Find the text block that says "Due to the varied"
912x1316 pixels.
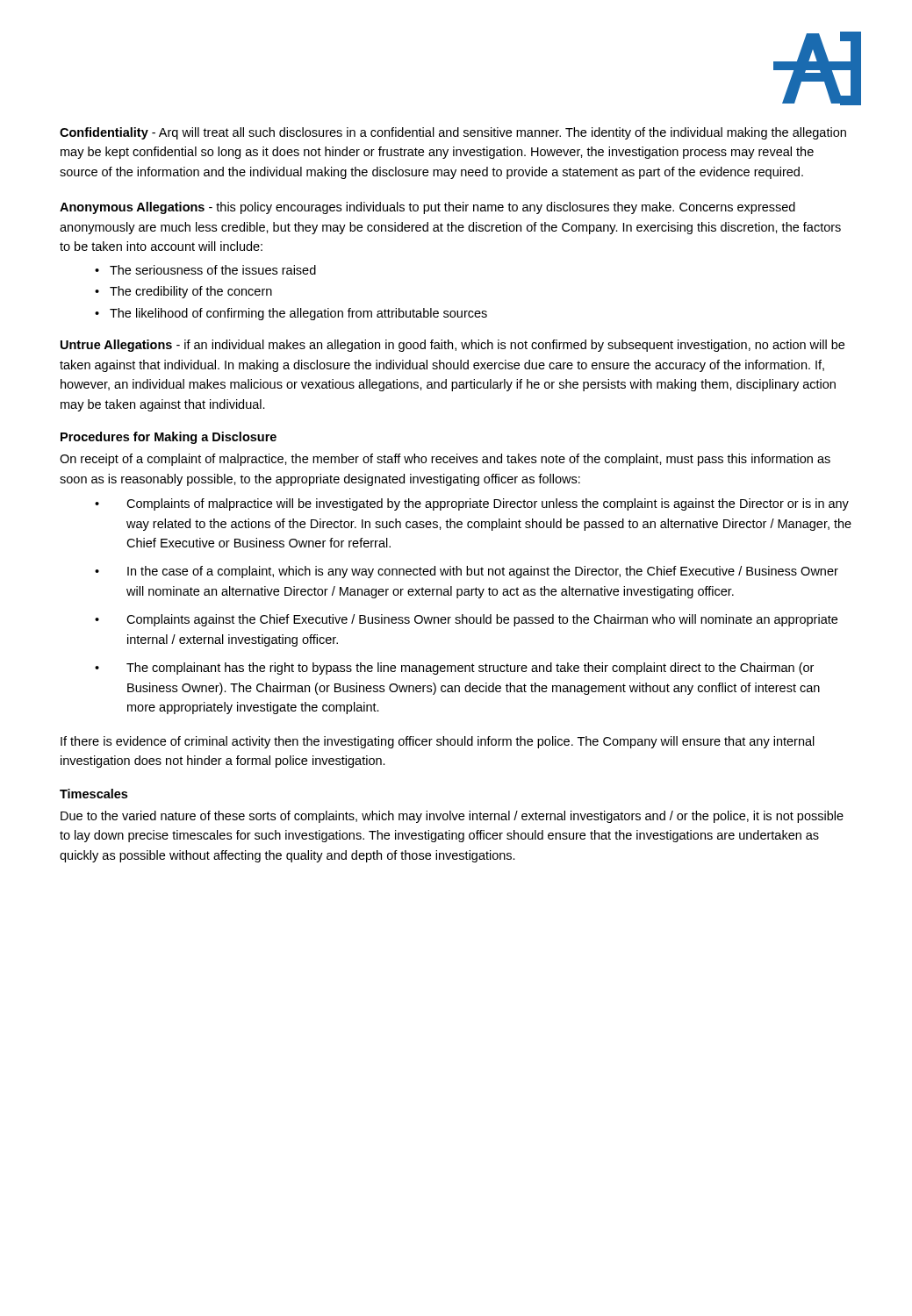pos(452,835)
